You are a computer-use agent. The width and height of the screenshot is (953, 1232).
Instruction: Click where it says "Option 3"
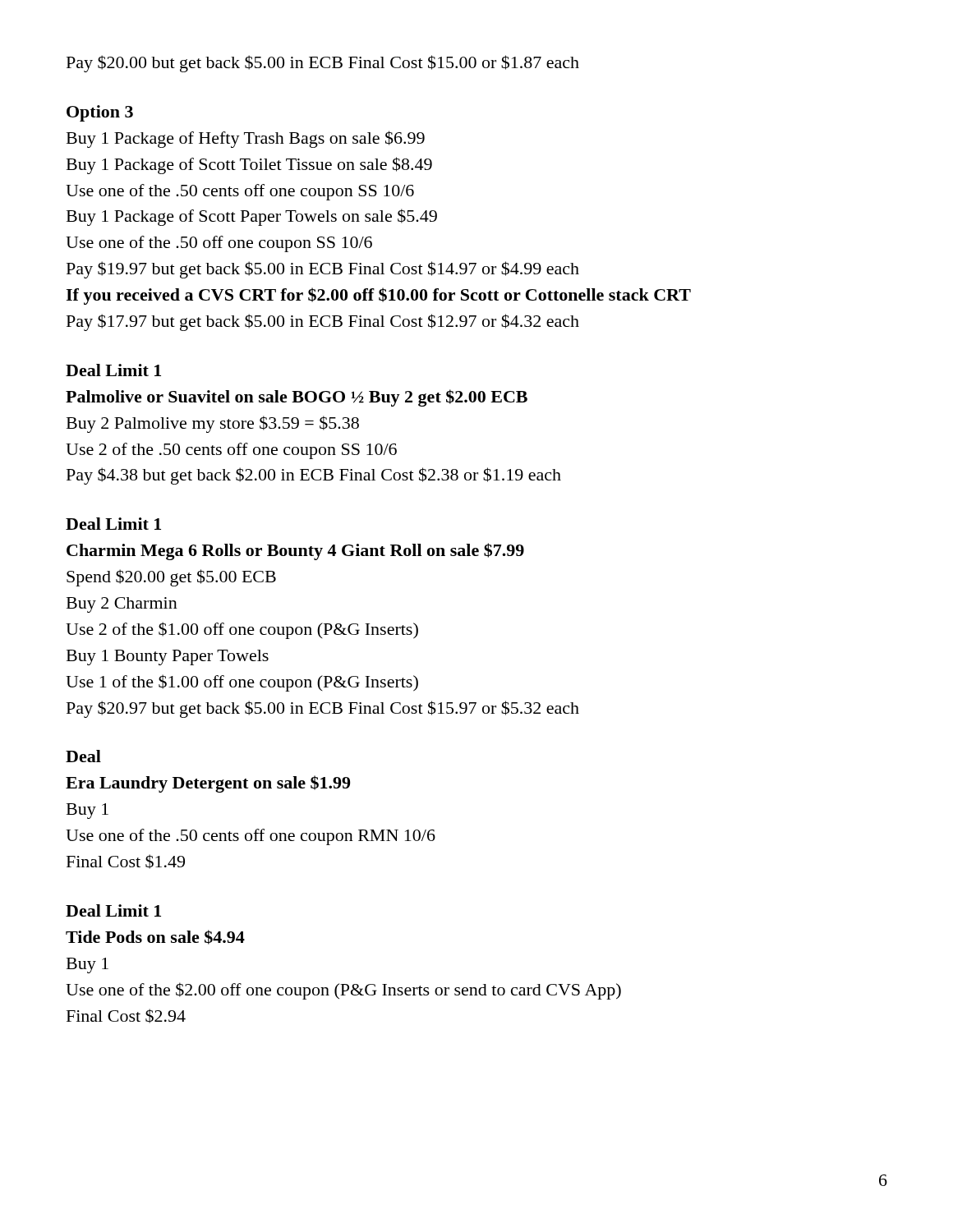(100, 111)
